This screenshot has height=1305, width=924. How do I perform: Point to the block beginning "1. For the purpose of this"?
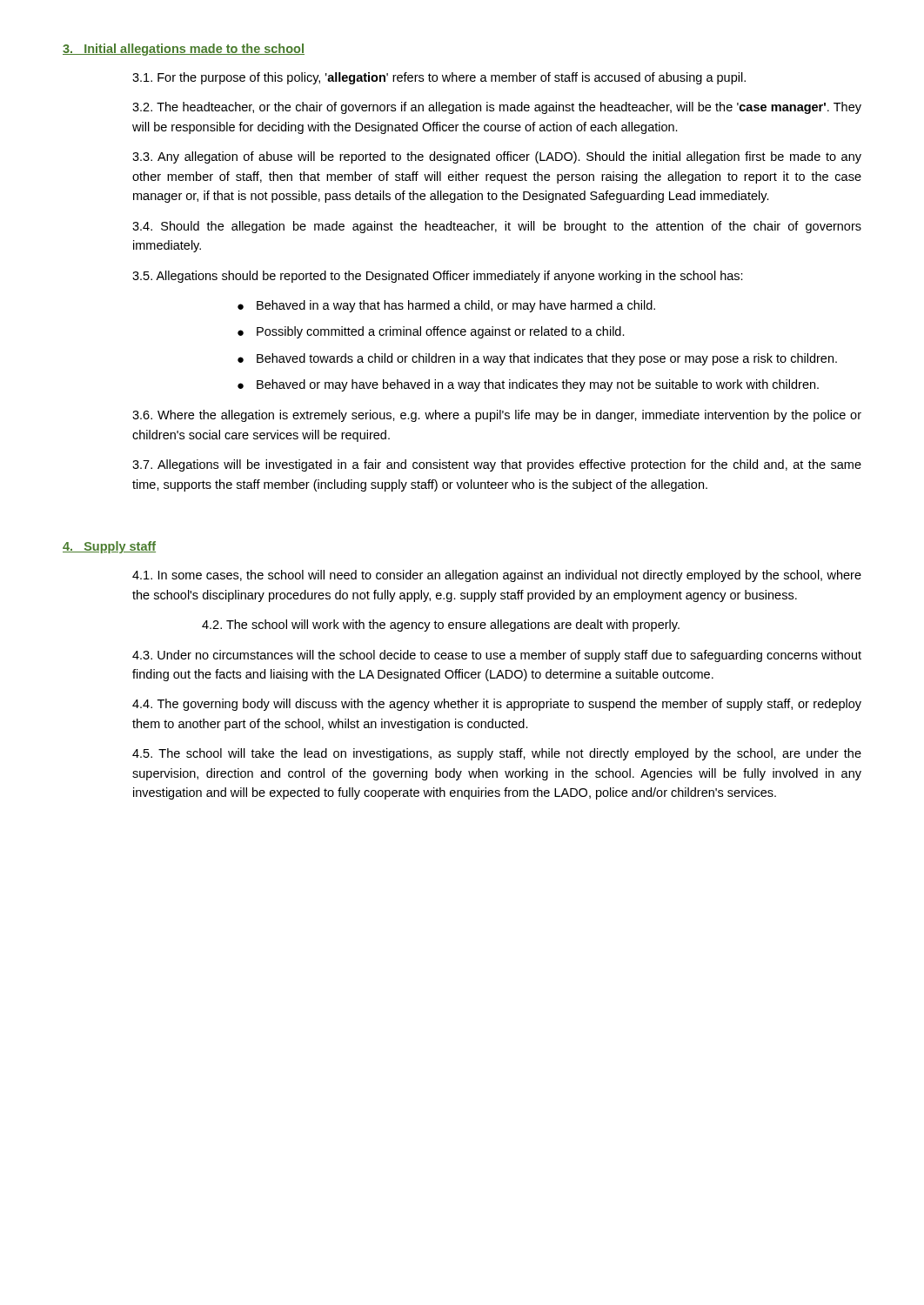(439, 77)
